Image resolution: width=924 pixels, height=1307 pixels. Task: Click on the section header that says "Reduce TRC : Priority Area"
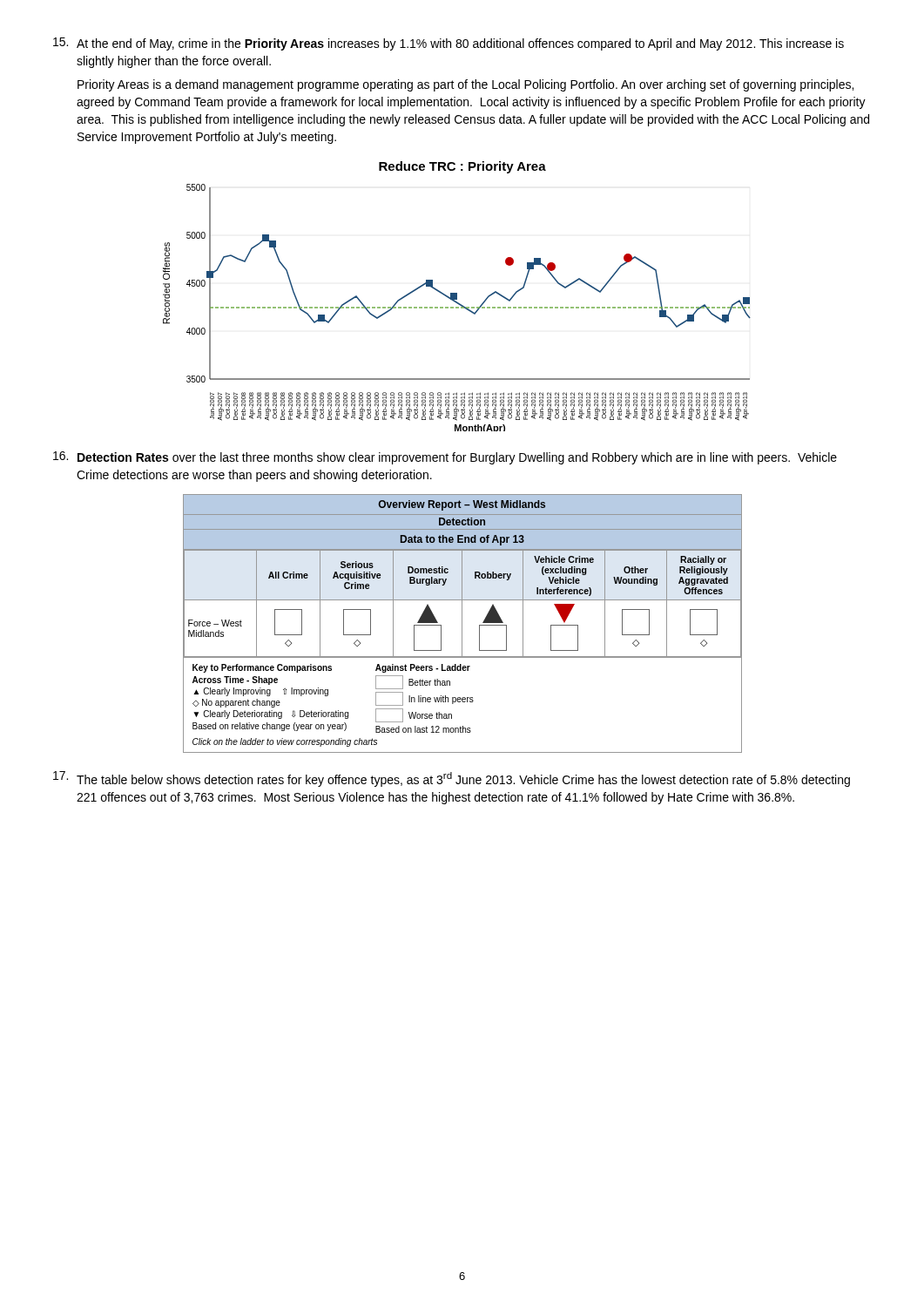pos(462,166)
